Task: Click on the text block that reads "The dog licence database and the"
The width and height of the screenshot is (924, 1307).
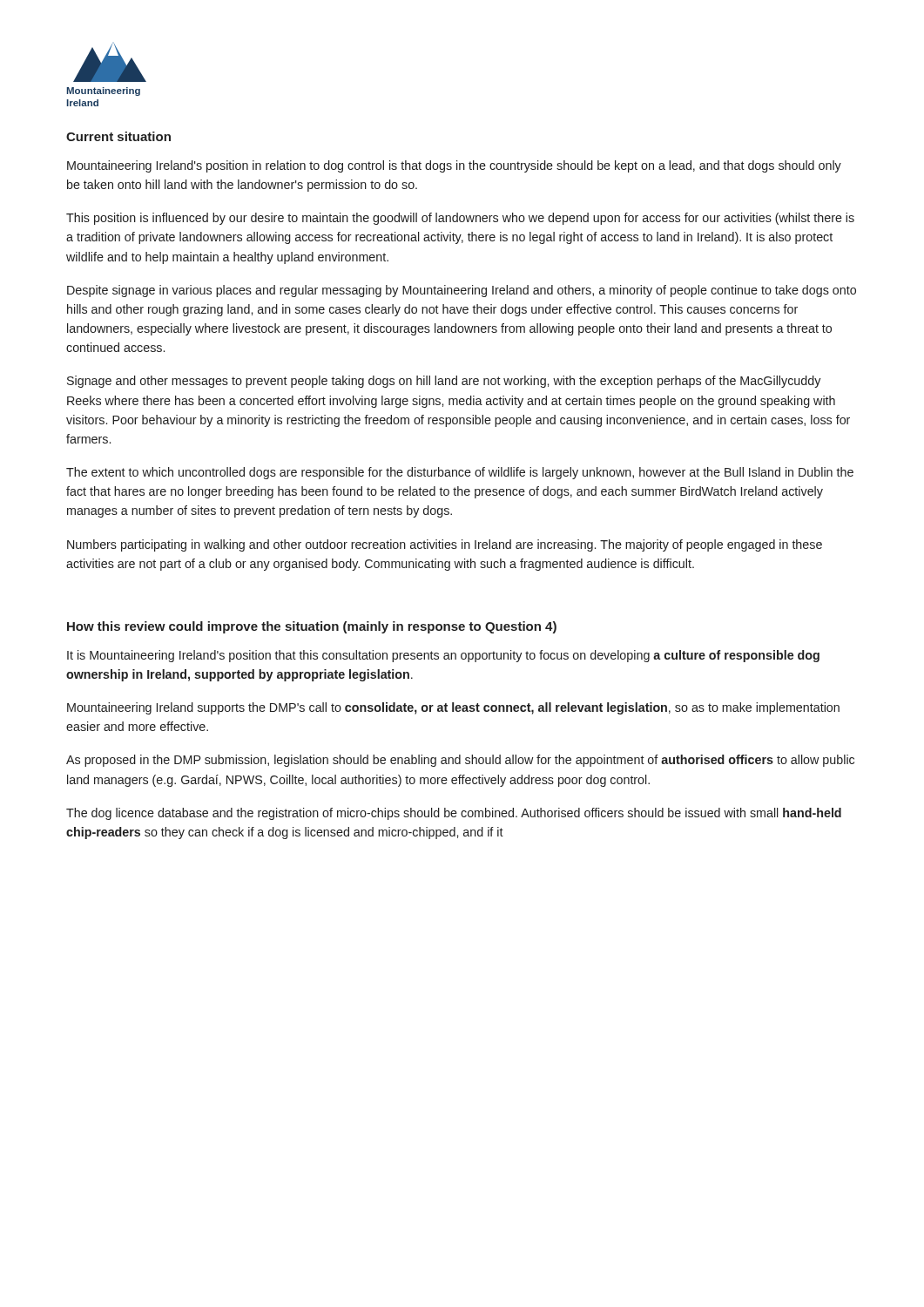Action: pos(454,822)
